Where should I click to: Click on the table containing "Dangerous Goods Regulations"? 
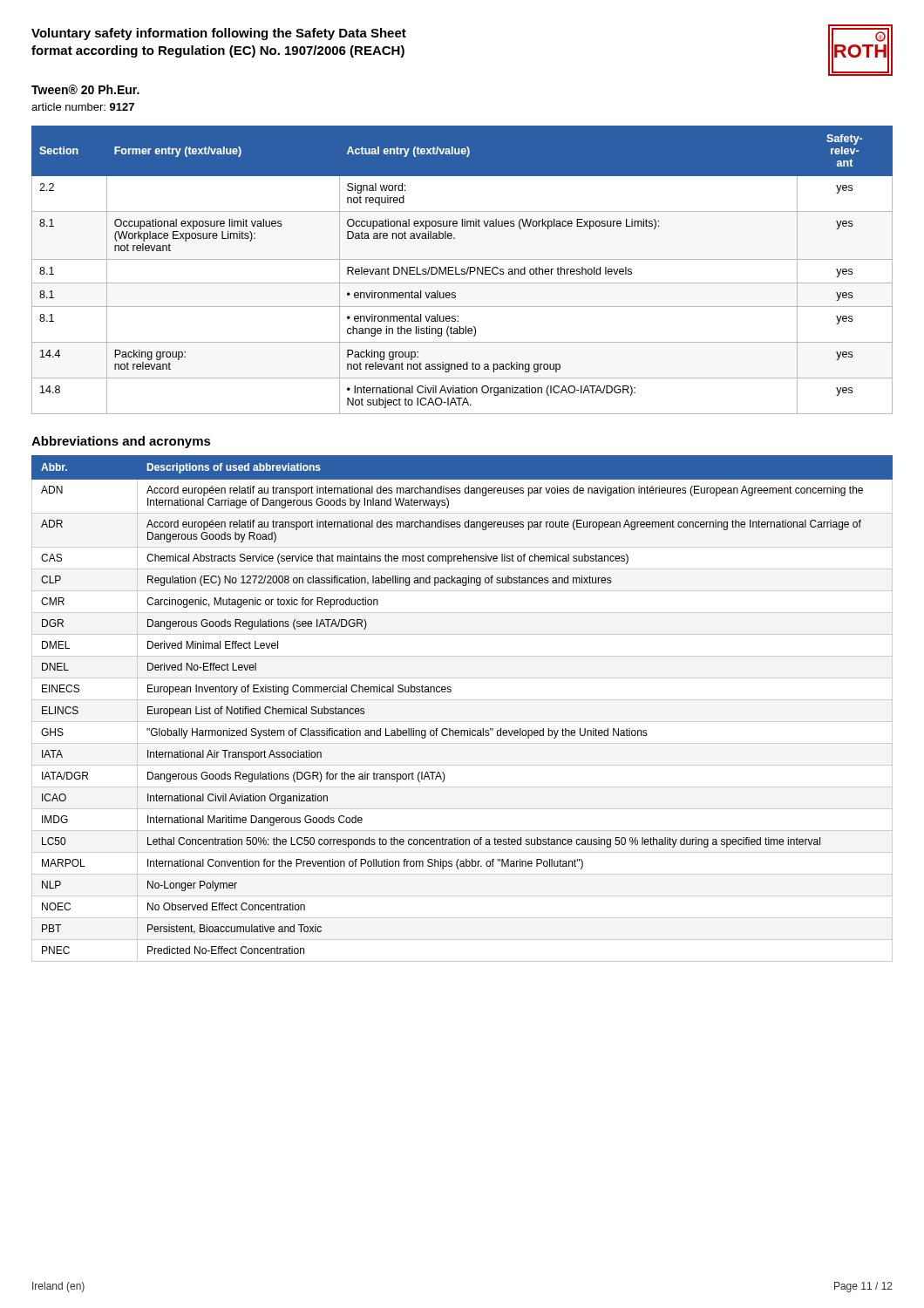pyautogui.click(x=462, y=708)
